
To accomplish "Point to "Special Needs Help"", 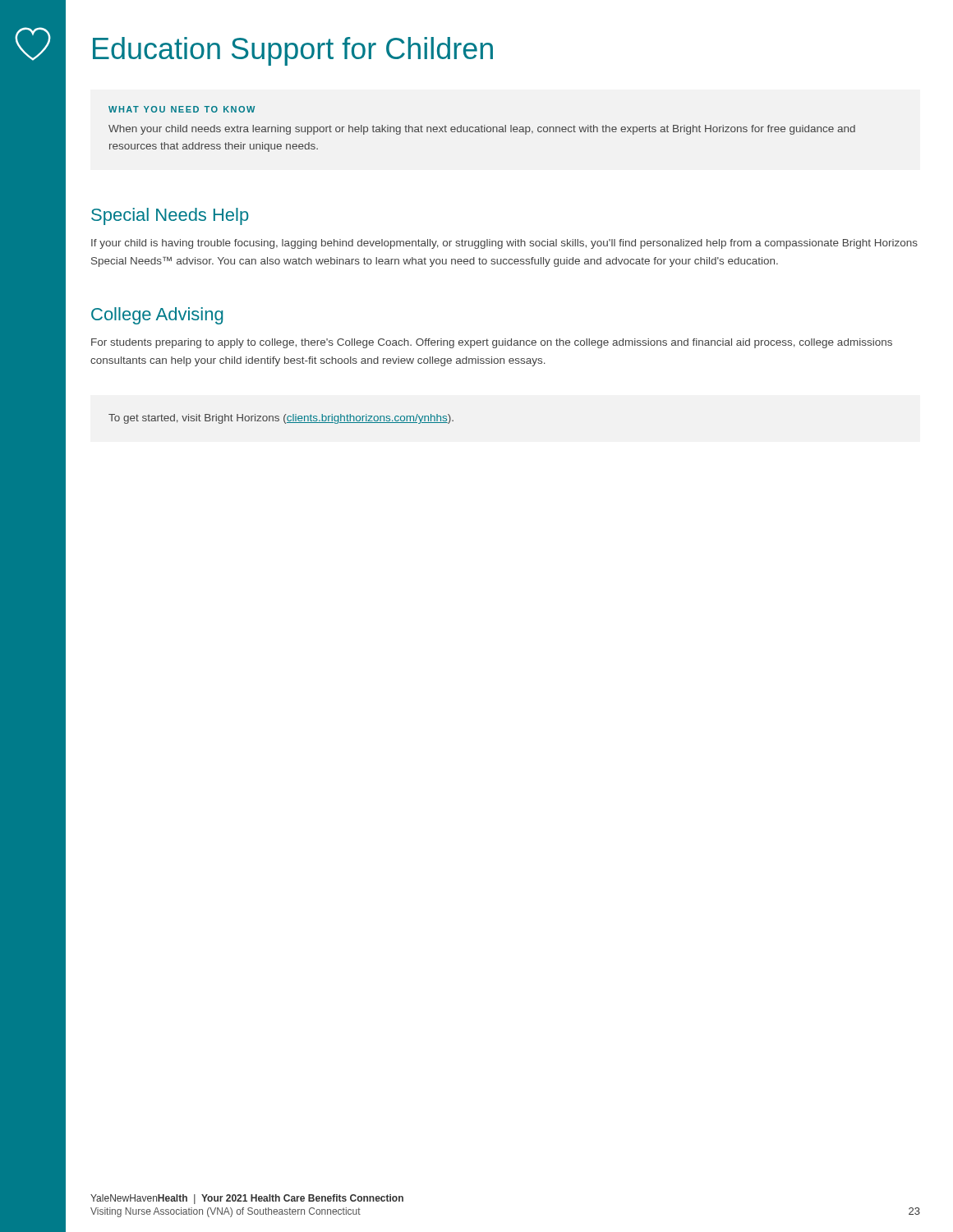I will pyautogui.click(x=170, y=216).
